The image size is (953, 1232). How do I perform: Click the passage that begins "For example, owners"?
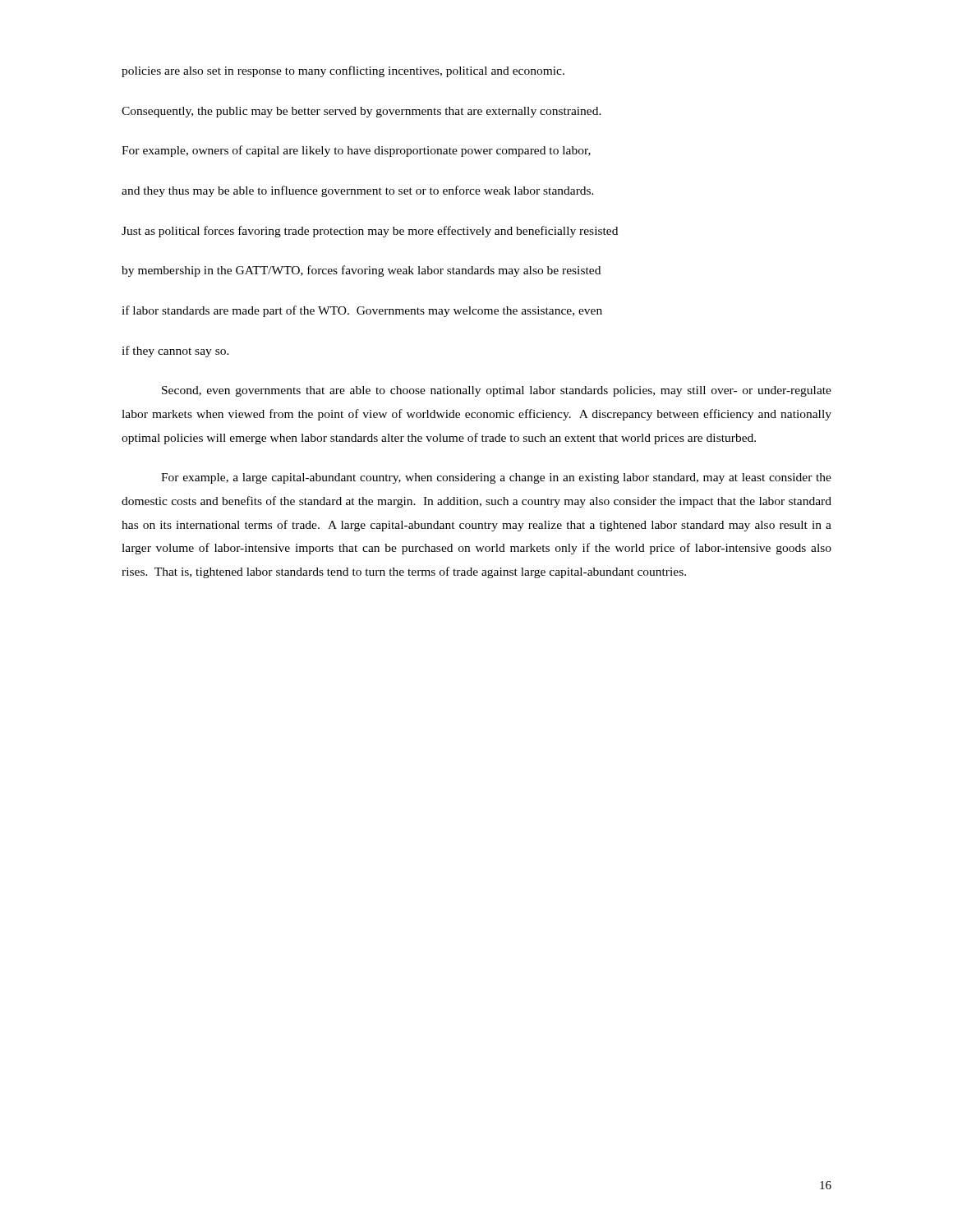[x=356, y=150]
